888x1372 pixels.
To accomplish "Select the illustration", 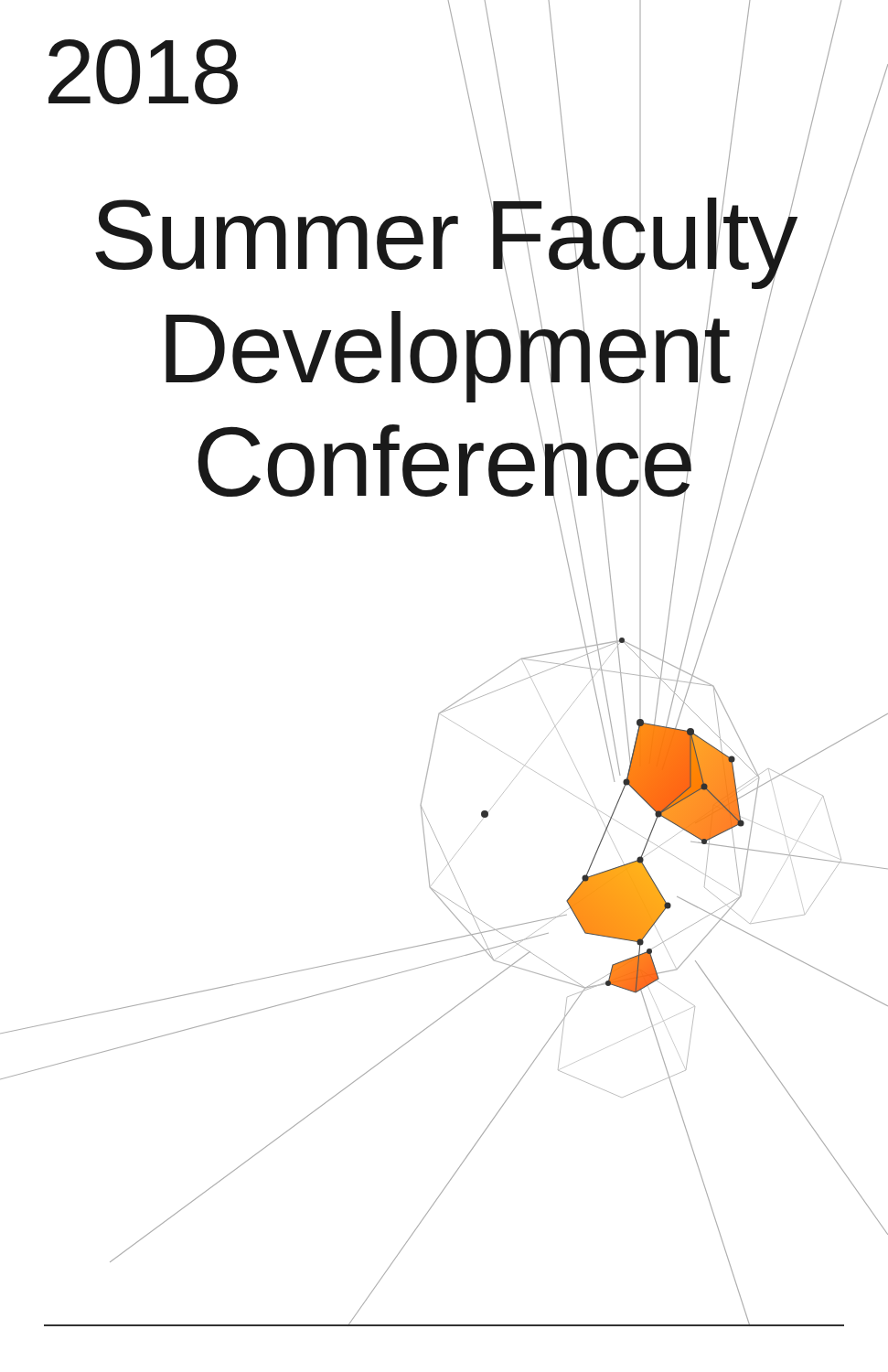I will point(444,686).
